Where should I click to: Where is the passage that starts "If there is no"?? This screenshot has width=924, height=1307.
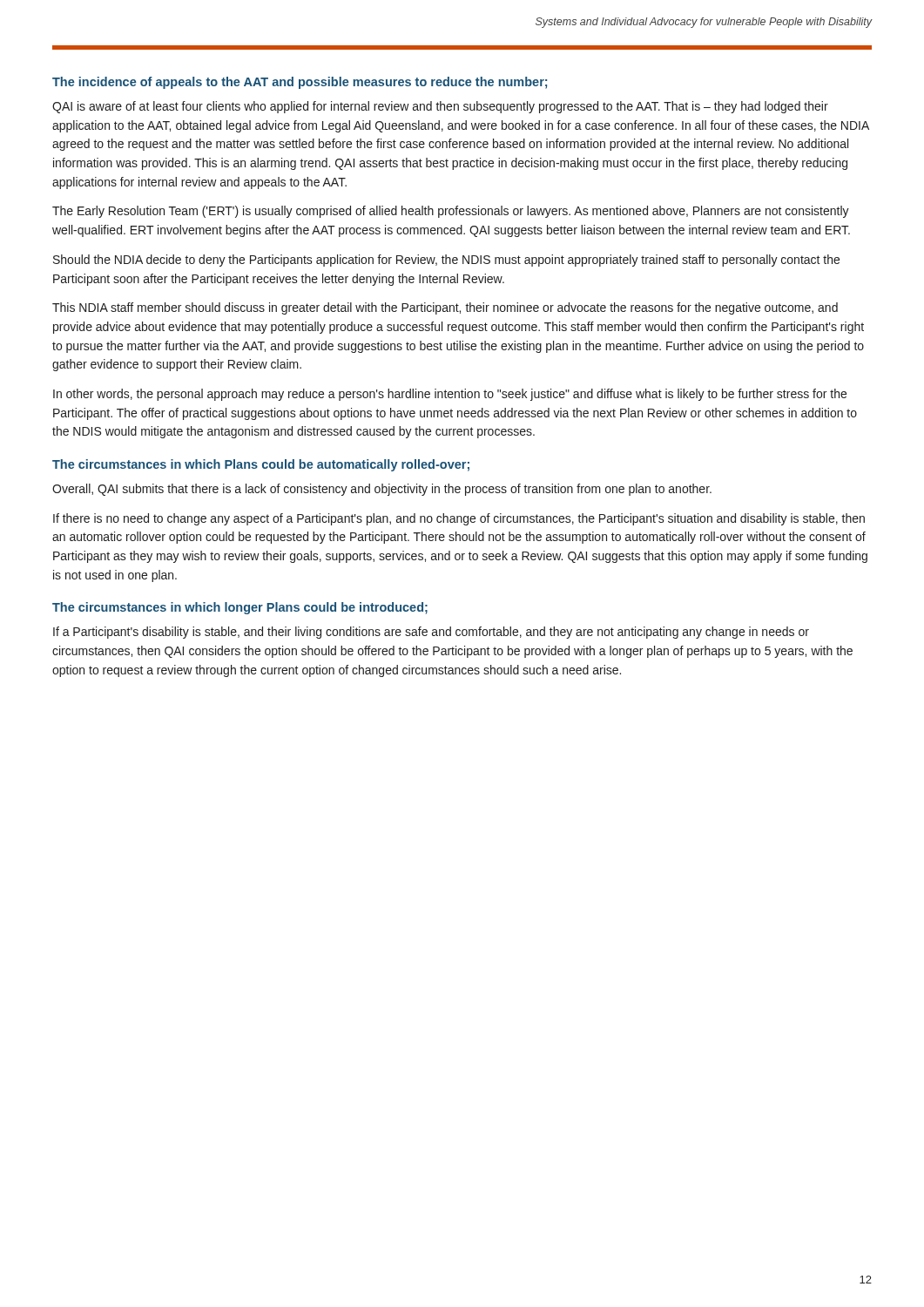pyautogui.click(x=460, y=547)
